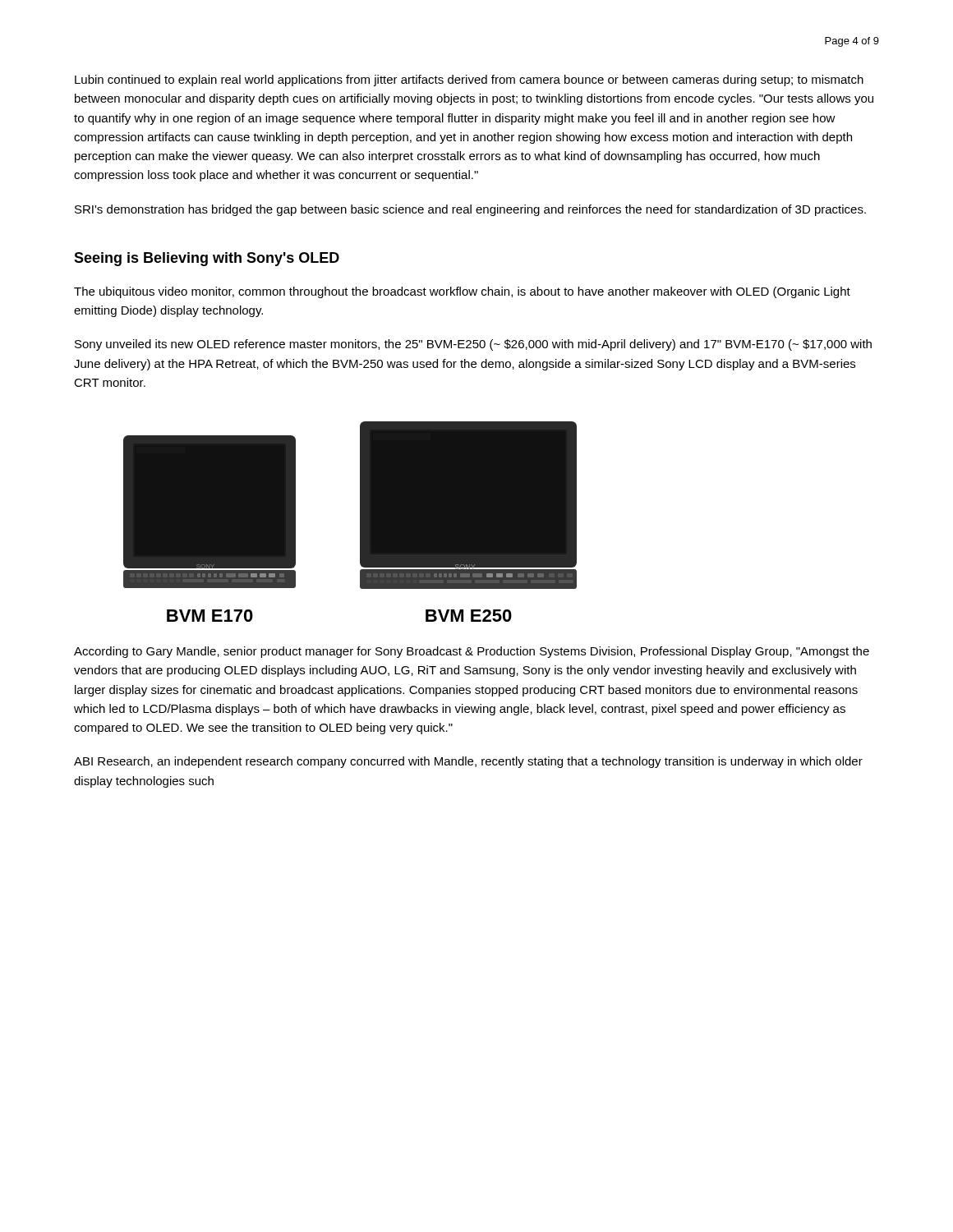Find the text starting "Seeing is Believing"
This screenshot has width=953, height=1232.
click(207, 258)
